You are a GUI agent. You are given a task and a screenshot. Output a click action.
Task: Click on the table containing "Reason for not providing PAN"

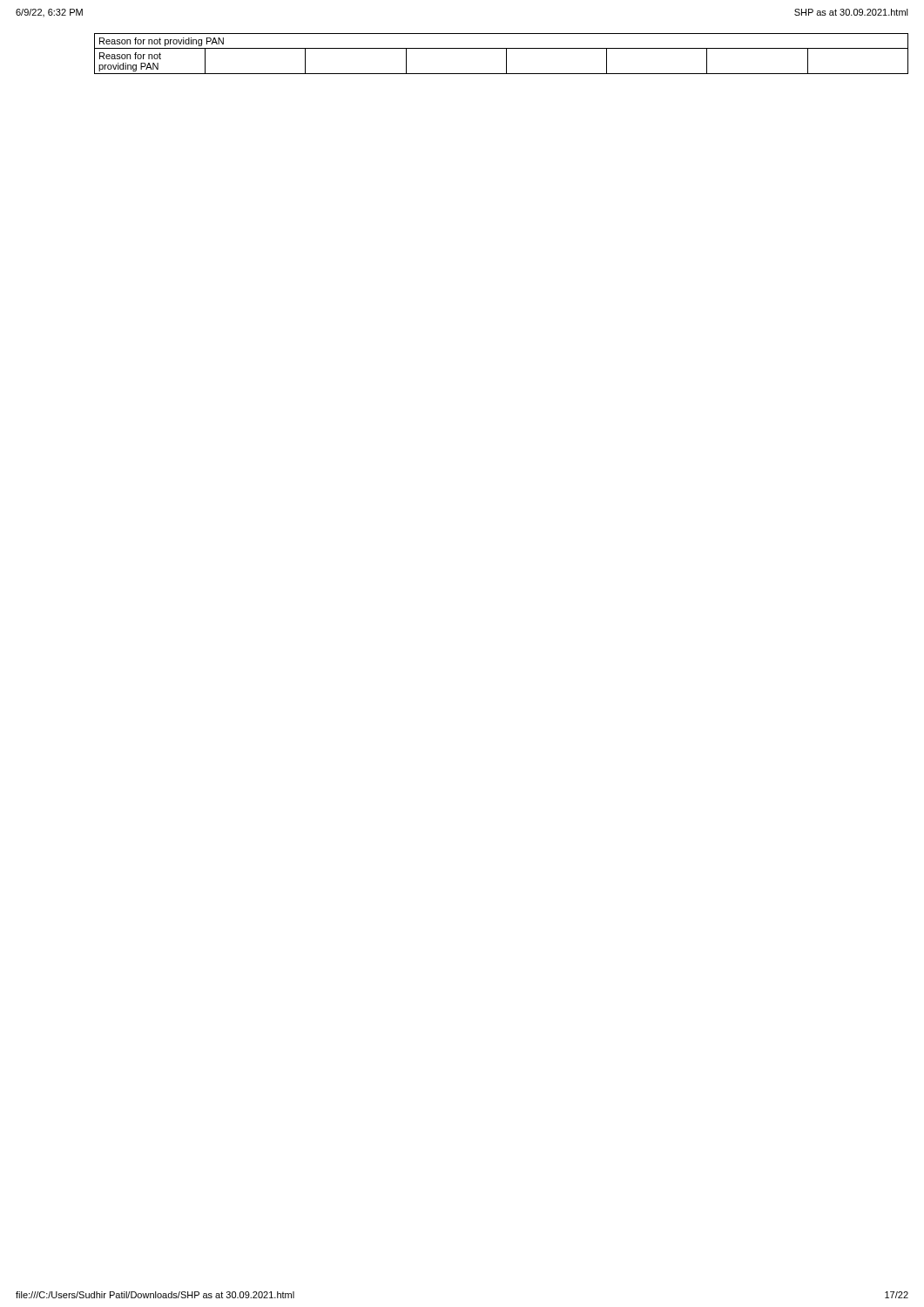(501, 54)
